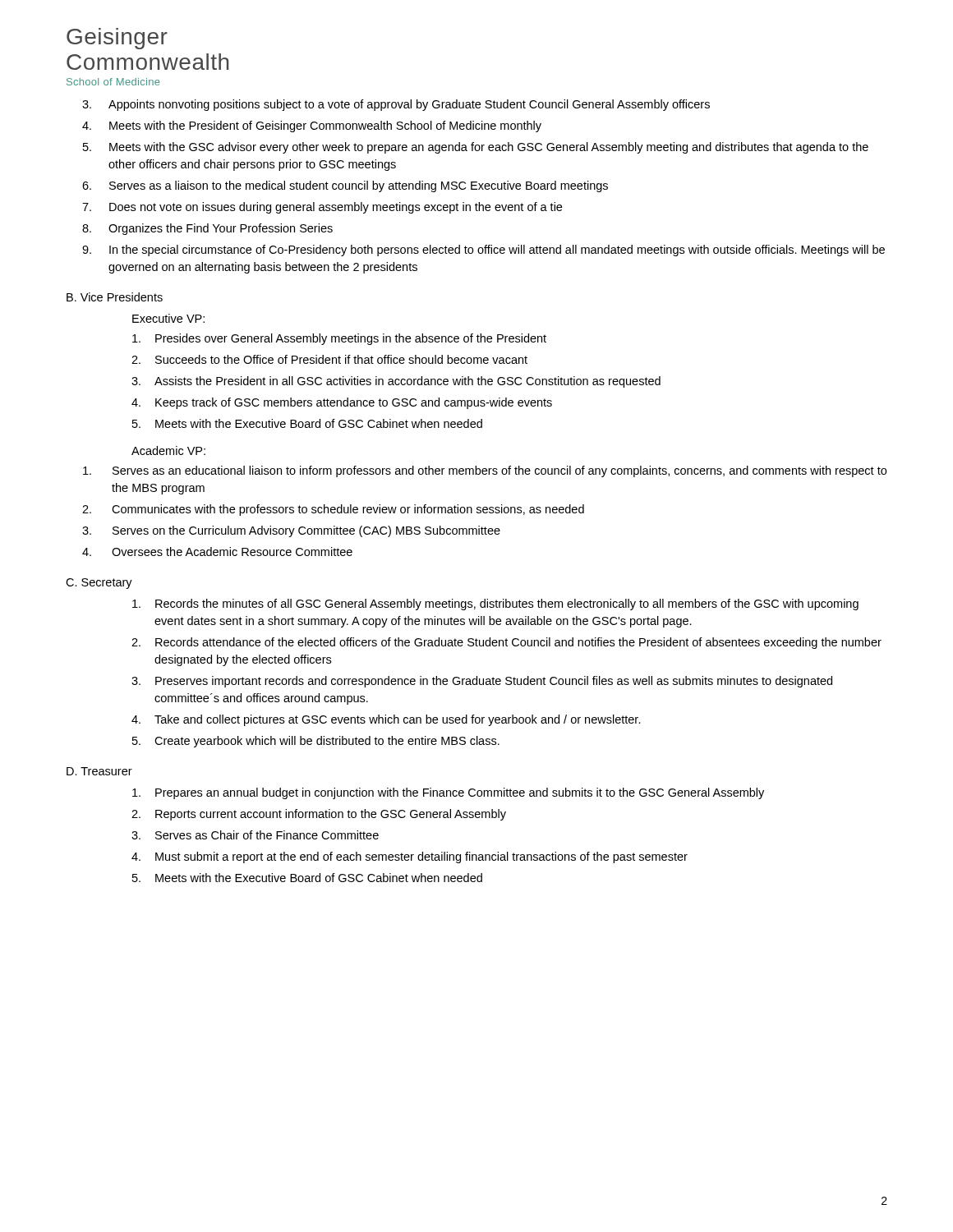This screenshot has height=1232, width=953.
Task: Find the text block starting "Academic VP:"
Action: [x=169, y=451]
